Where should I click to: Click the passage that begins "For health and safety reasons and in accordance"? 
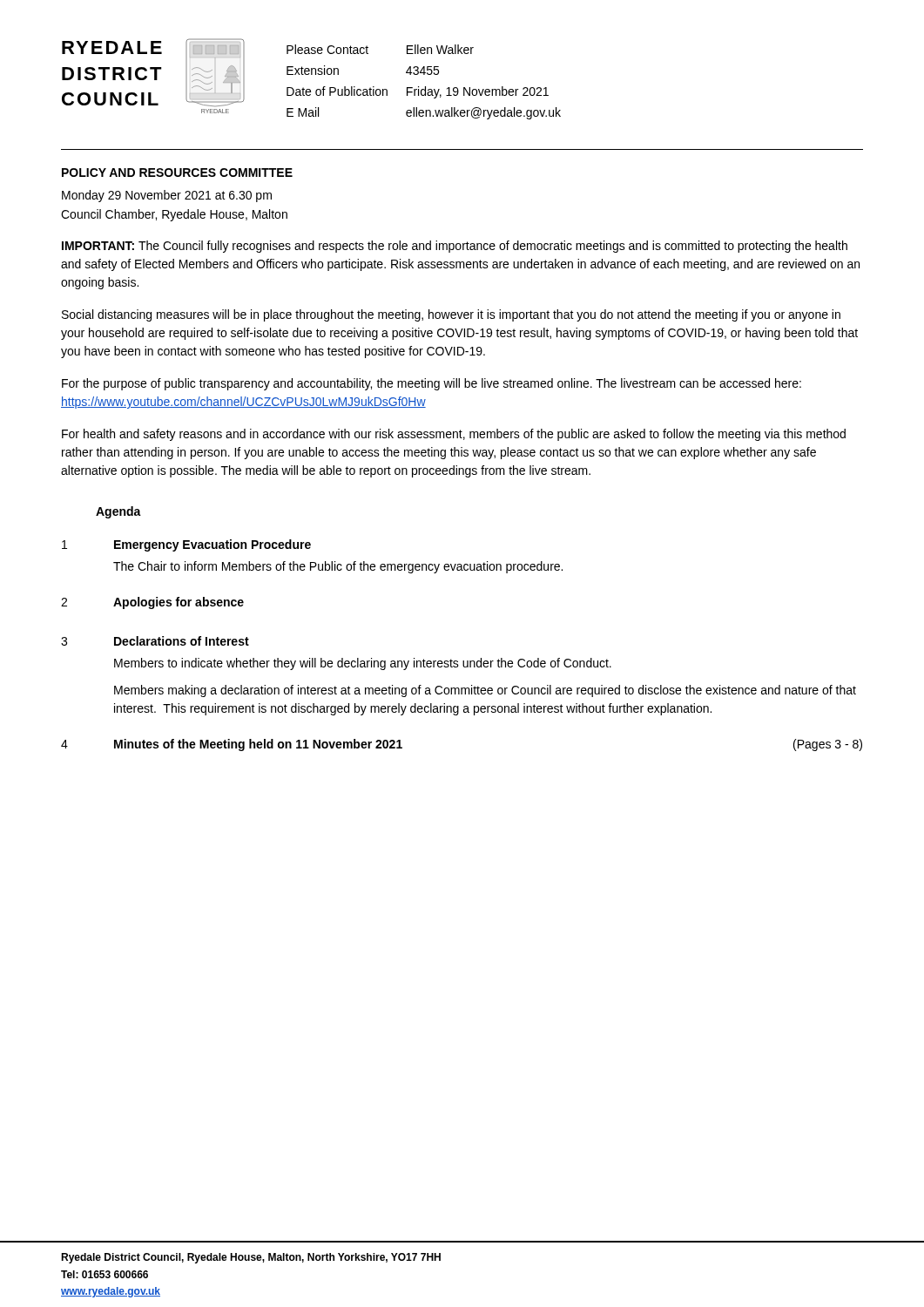[454, 452]
